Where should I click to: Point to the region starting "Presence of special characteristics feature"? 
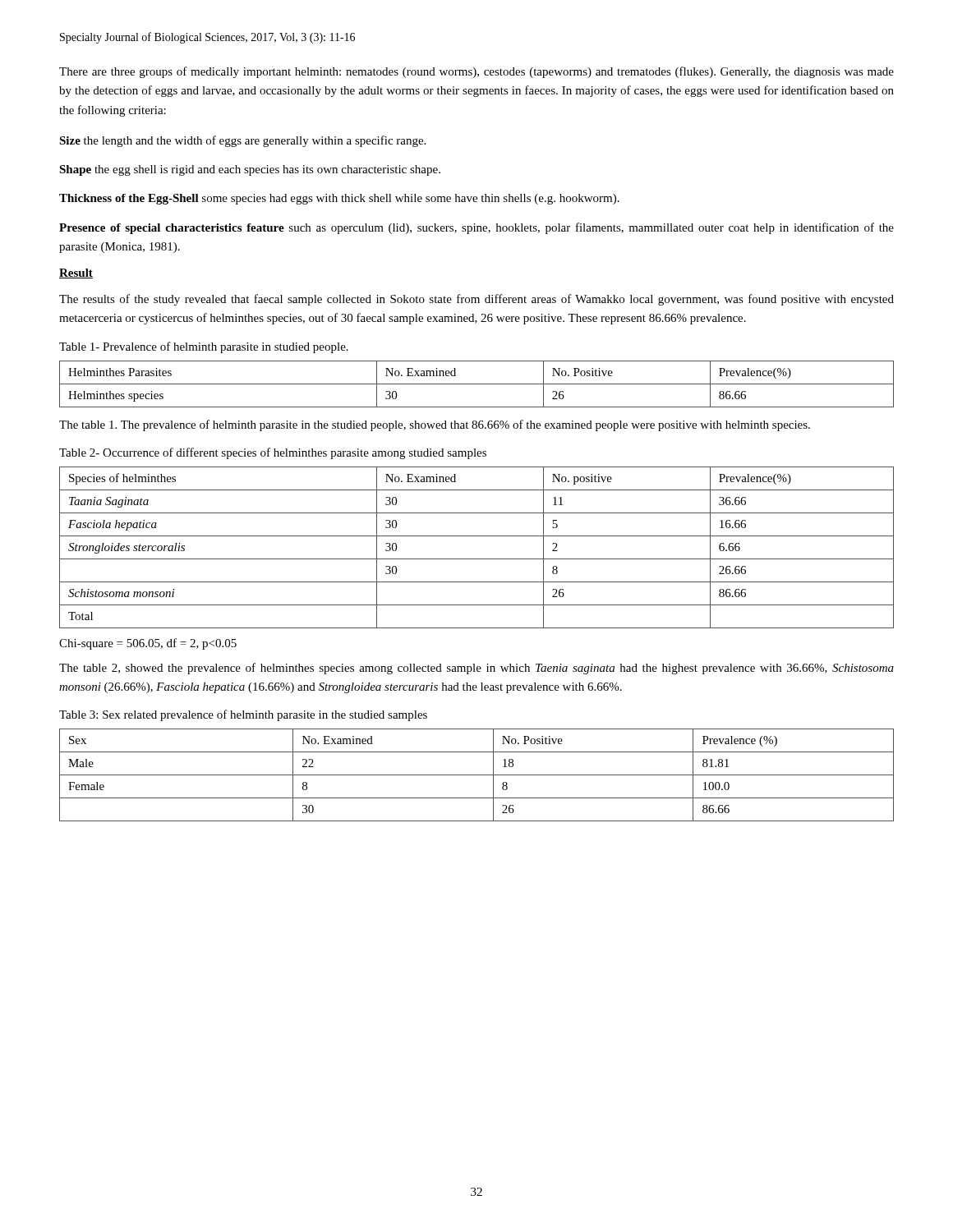476,237
